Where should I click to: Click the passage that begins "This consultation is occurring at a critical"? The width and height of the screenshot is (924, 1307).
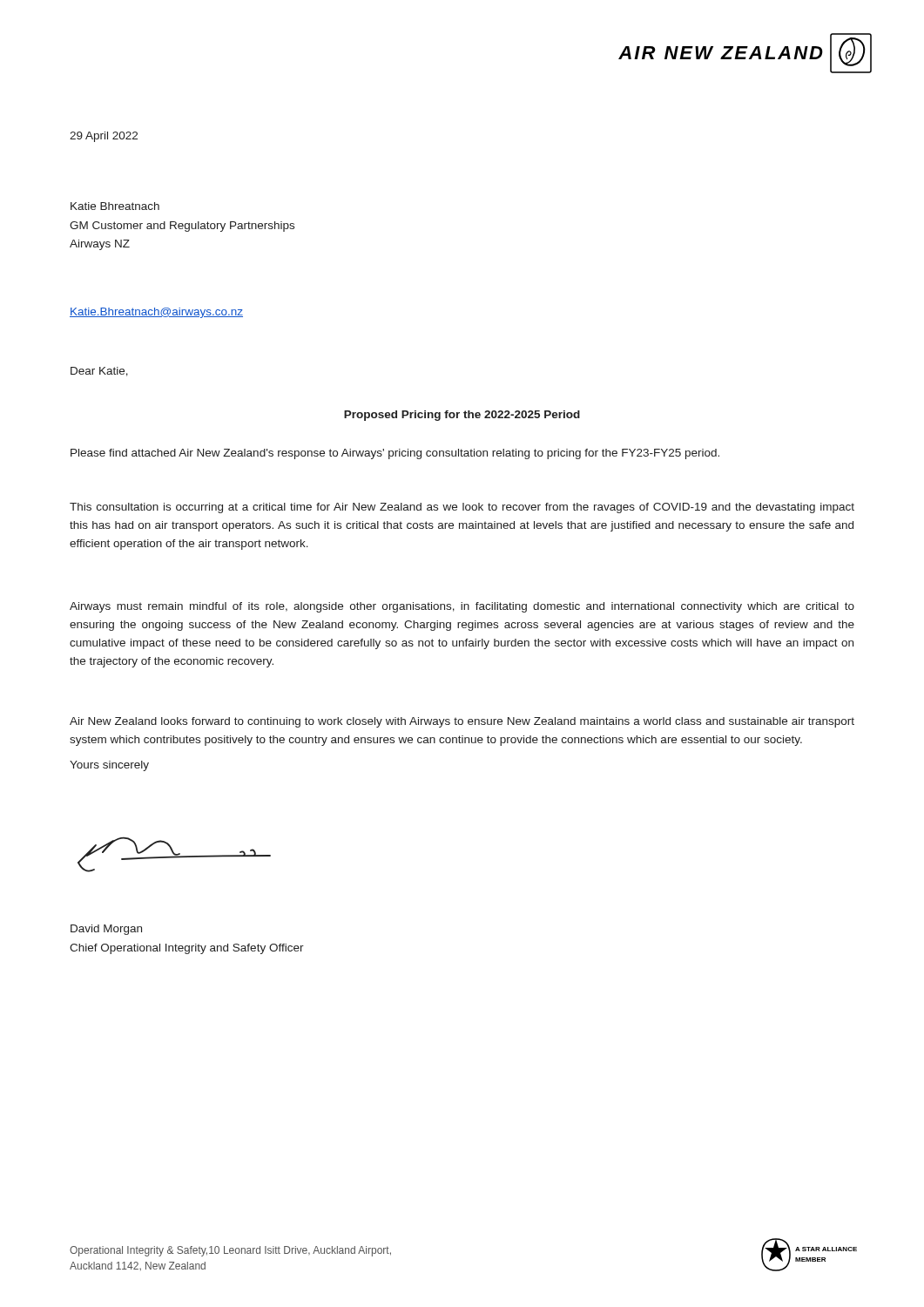point(462,525)
